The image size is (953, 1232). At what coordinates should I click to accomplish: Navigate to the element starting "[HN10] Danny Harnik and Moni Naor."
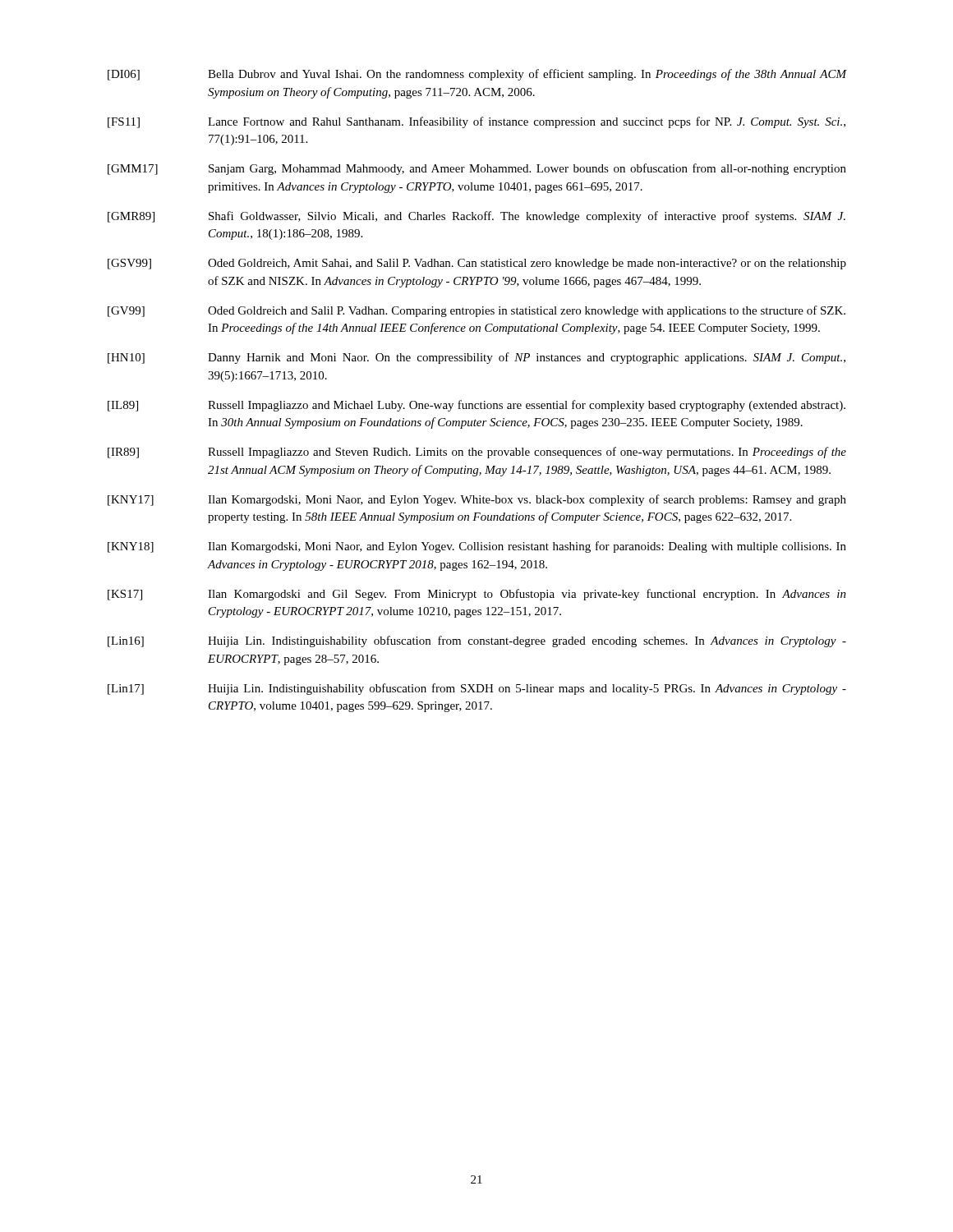click(x=476, y=367)
